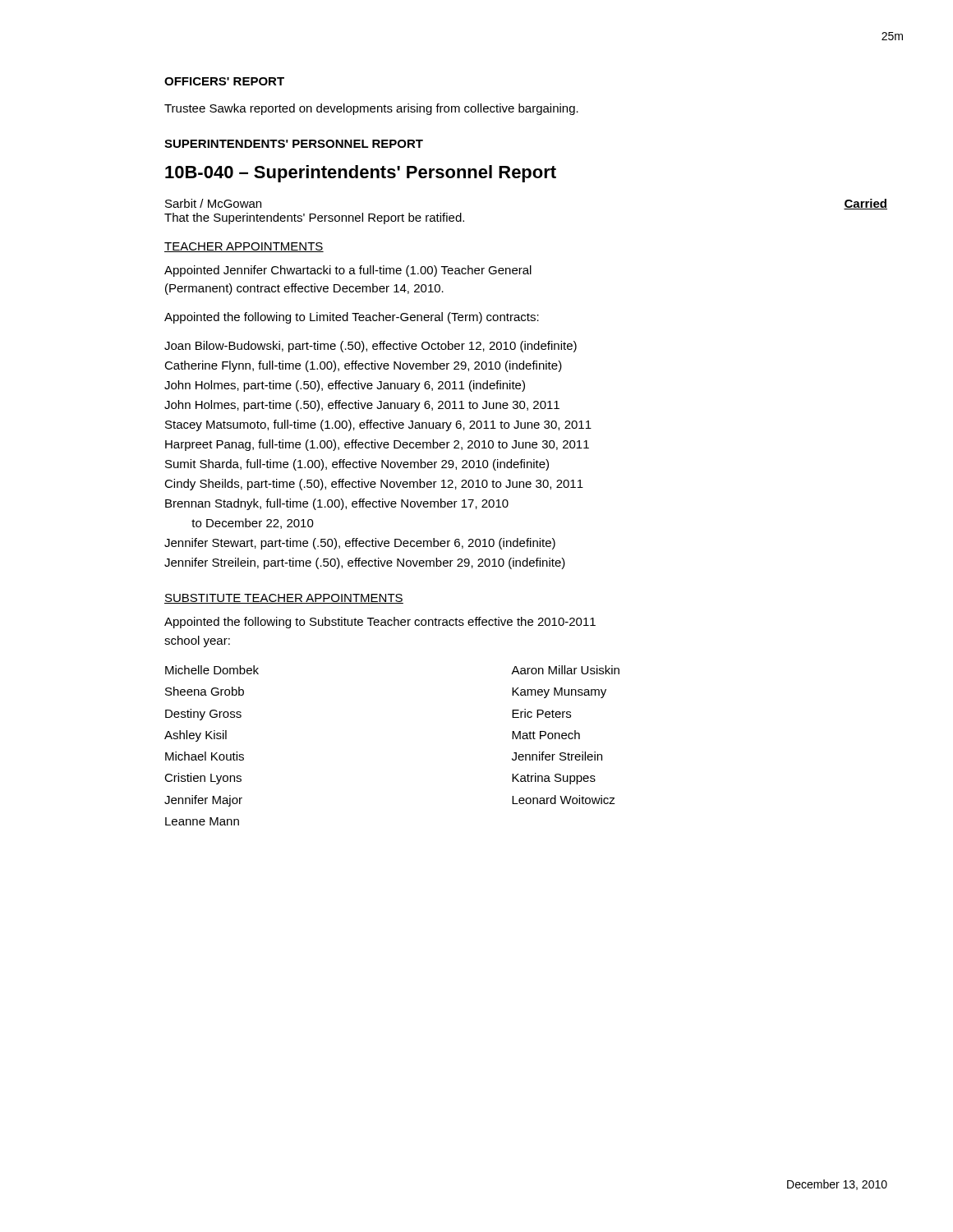This screenshot has width=953, height=1232.
Task: Point to "Leanne Mann"
Action: [x=202, y=821]
